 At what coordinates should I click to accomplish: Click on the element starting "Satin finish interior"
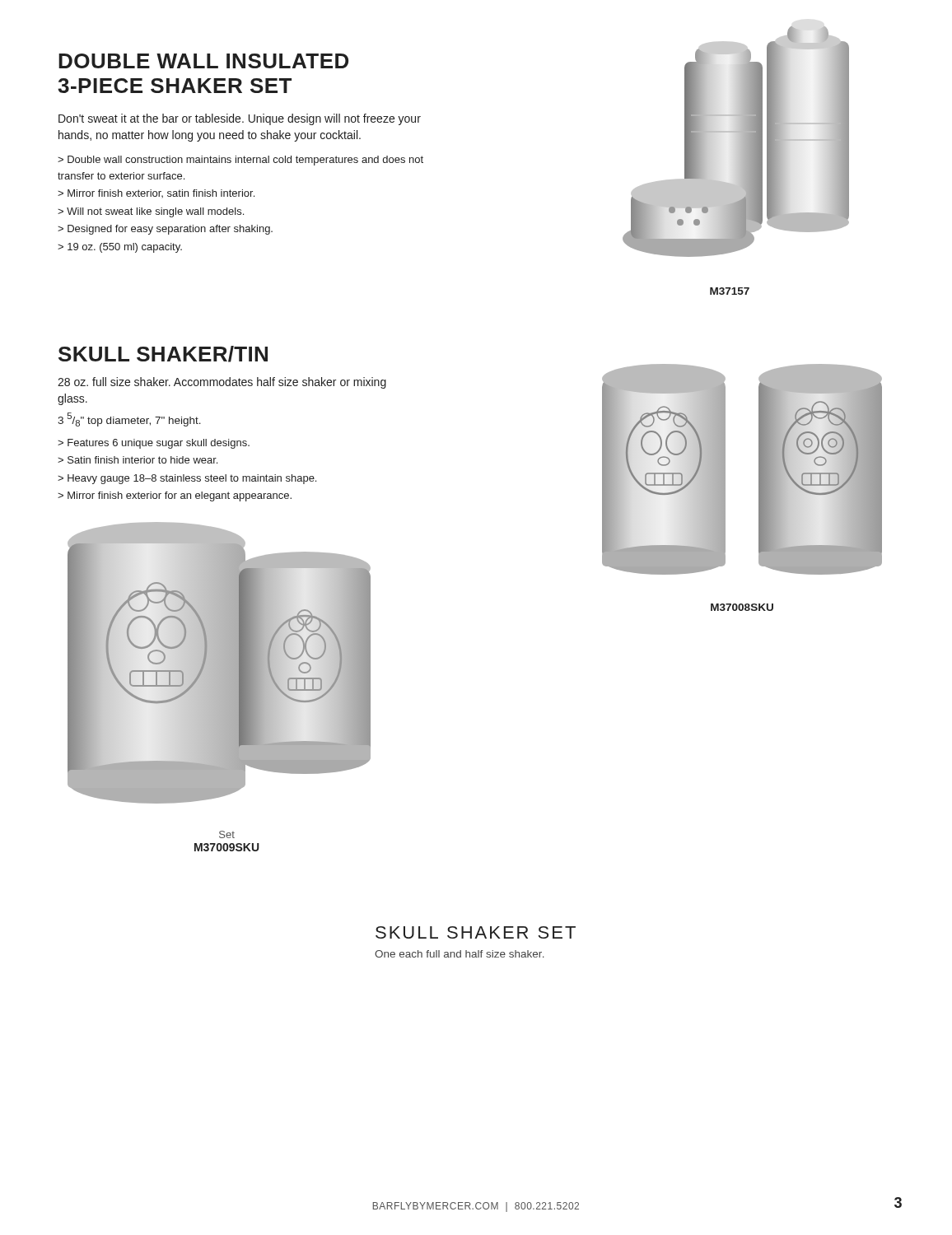pyautogui.click(x=143, y=460)
